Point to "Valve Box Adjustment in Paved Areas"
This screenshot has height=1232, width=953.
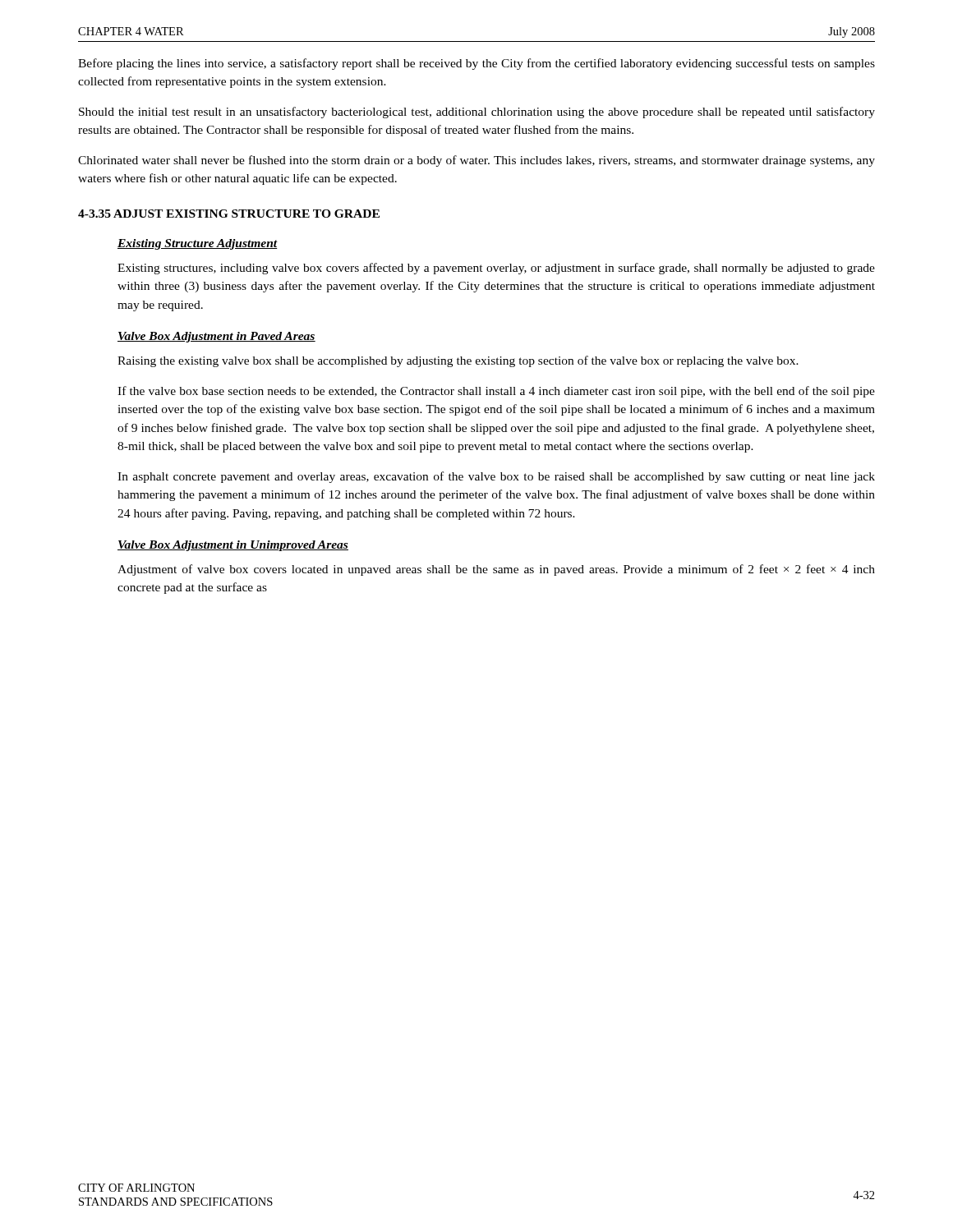coord(216,336)
